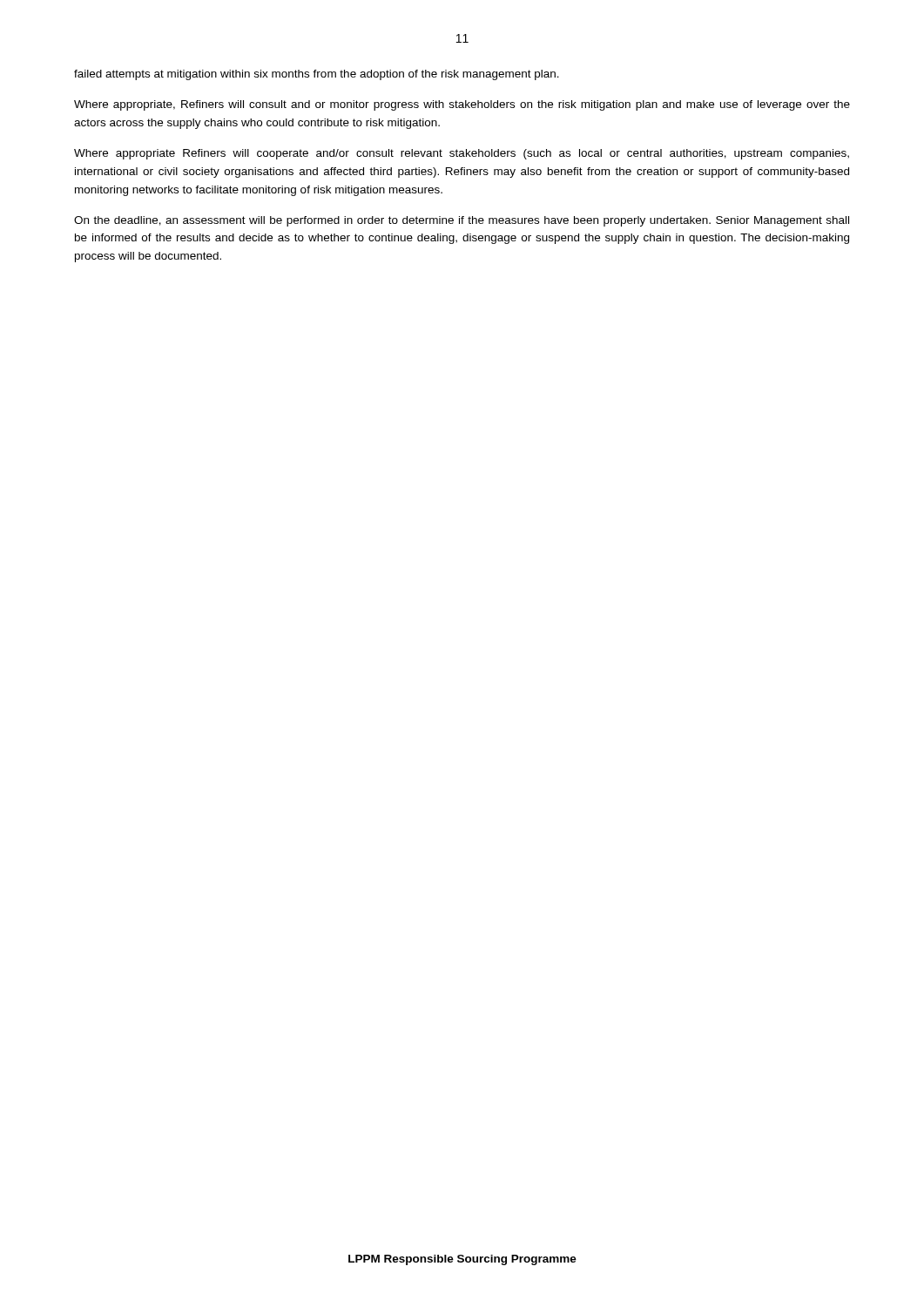
Task: Locate the passage starting "Where appropriate Refiners"
Action: 462,171
